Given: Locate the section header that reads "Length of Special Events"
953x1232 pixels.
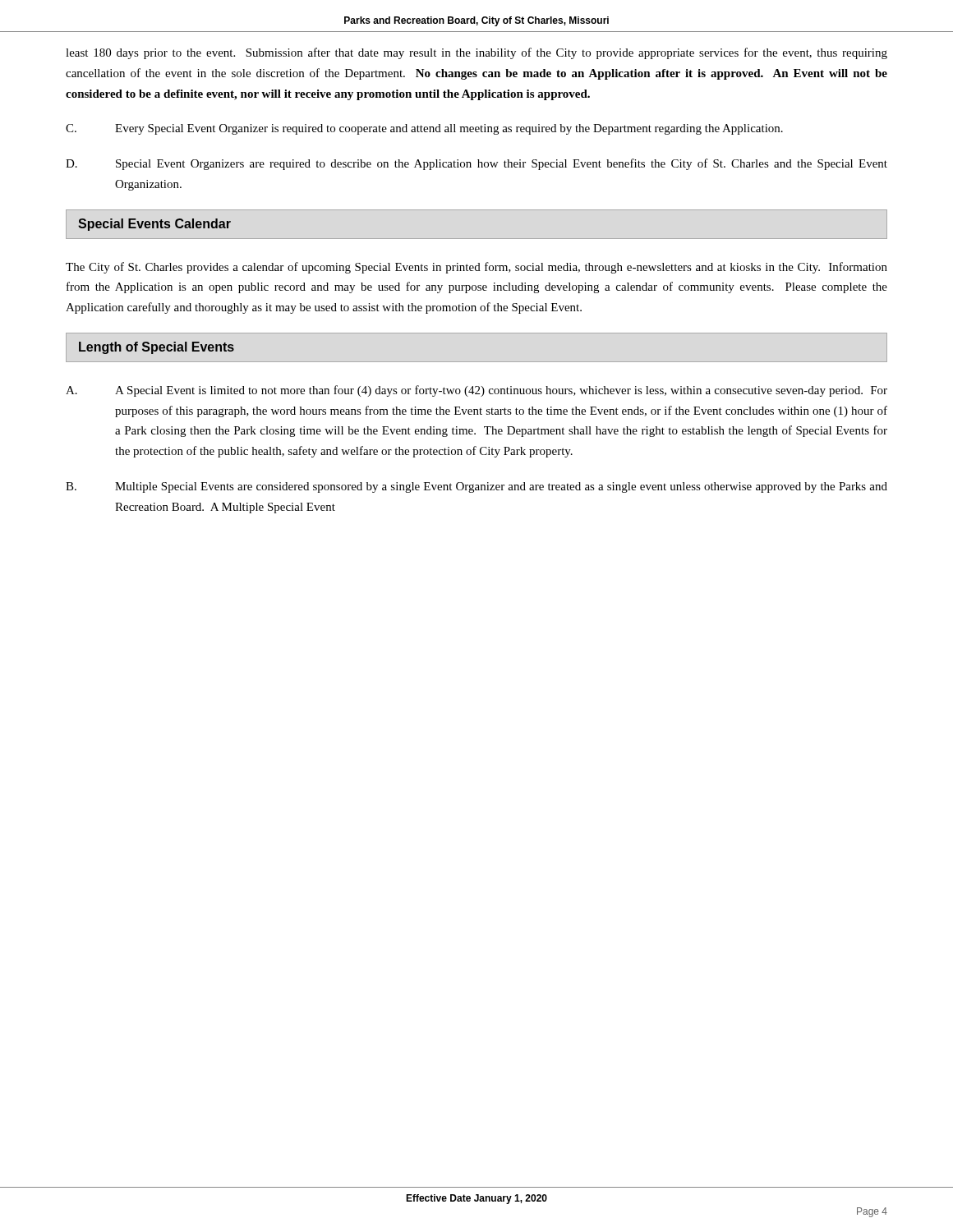Looking at the screenshot, I should pyautogui.click(x=156, y=347).
